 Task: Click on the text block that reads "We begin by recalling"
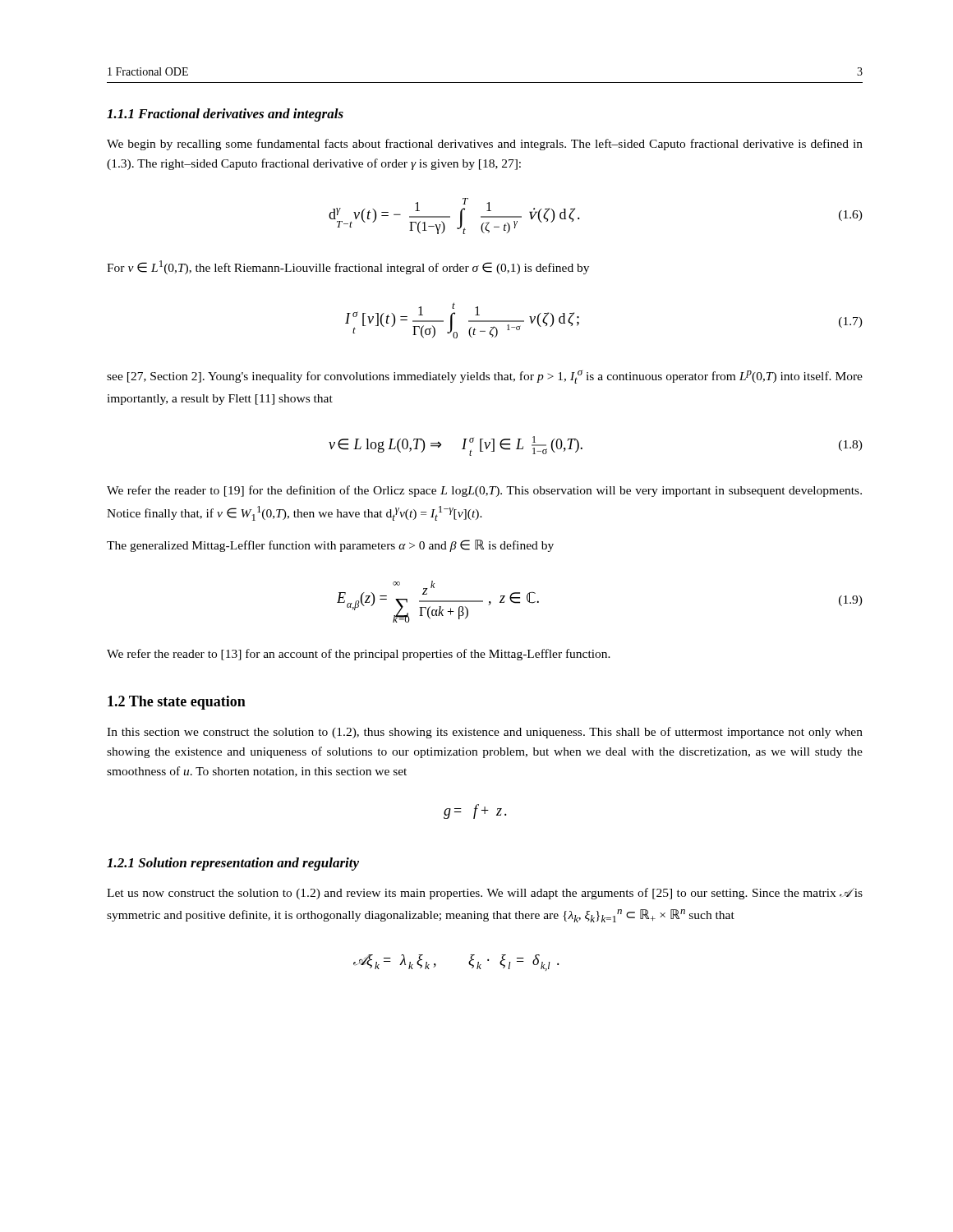pos(485,153)
